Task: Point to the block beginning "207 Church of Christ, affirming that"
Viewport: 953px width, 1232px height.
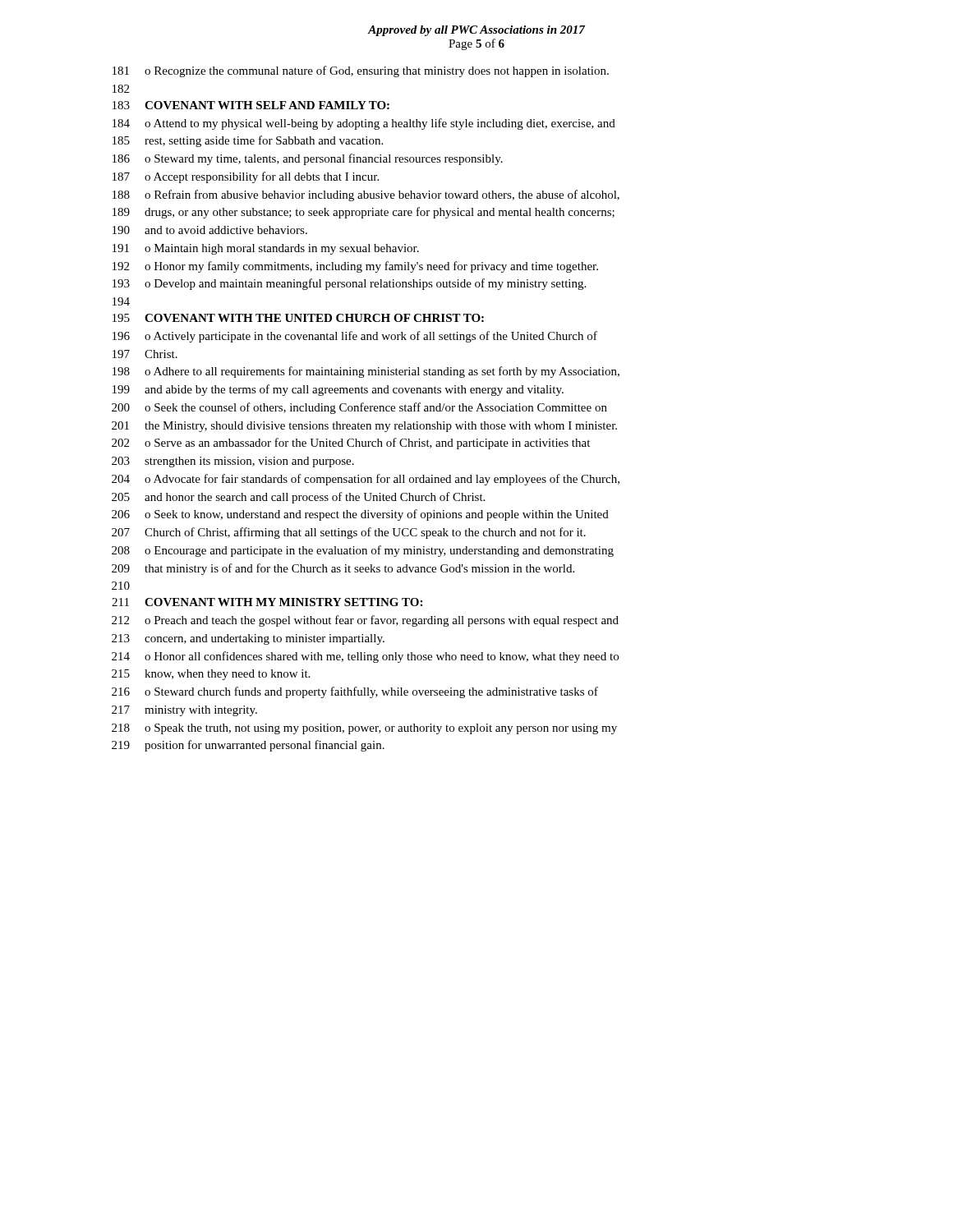Action: click(338, 533)
